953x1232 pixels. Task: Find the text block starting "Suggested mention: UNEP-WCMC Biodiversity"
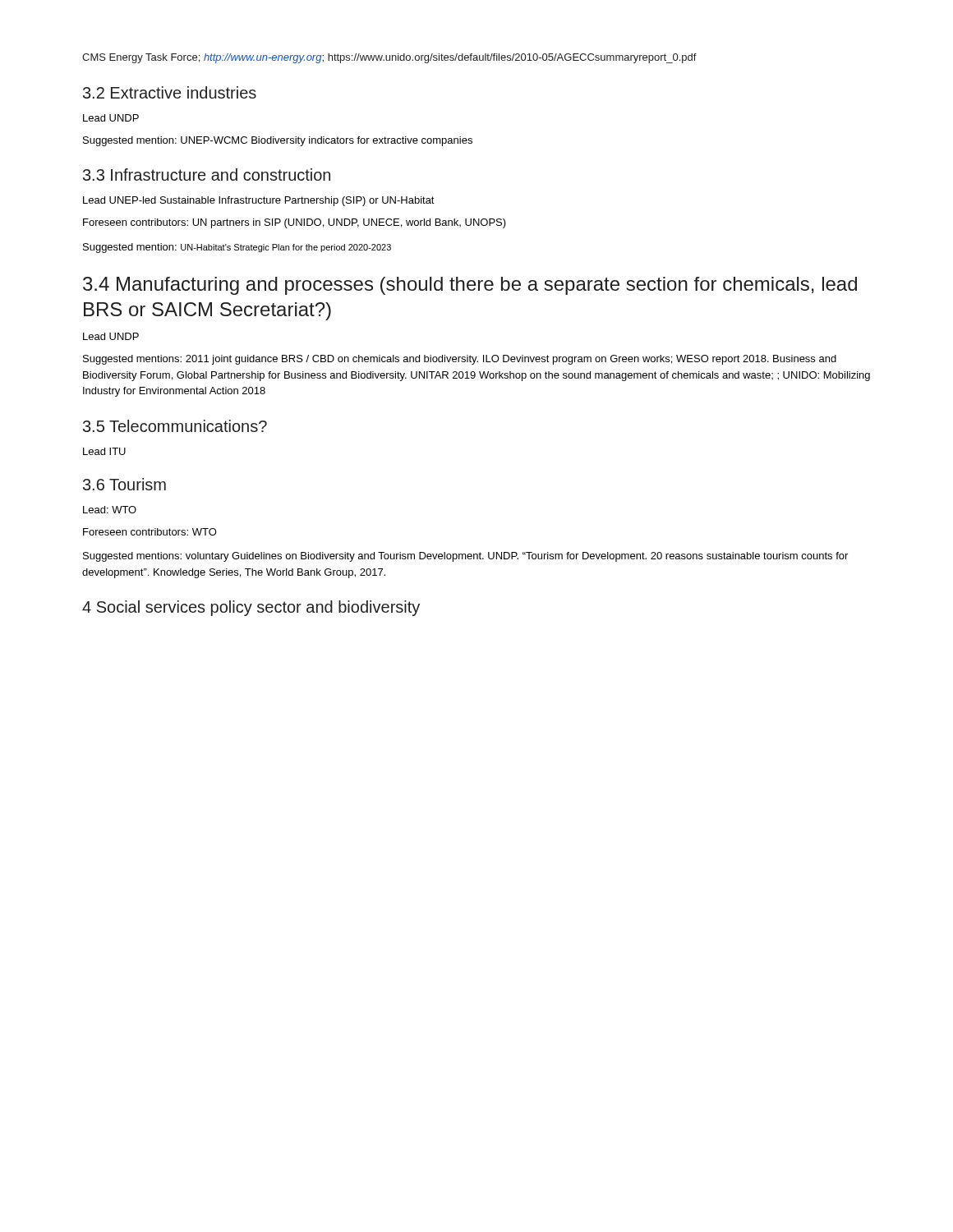tap(277, 140)
